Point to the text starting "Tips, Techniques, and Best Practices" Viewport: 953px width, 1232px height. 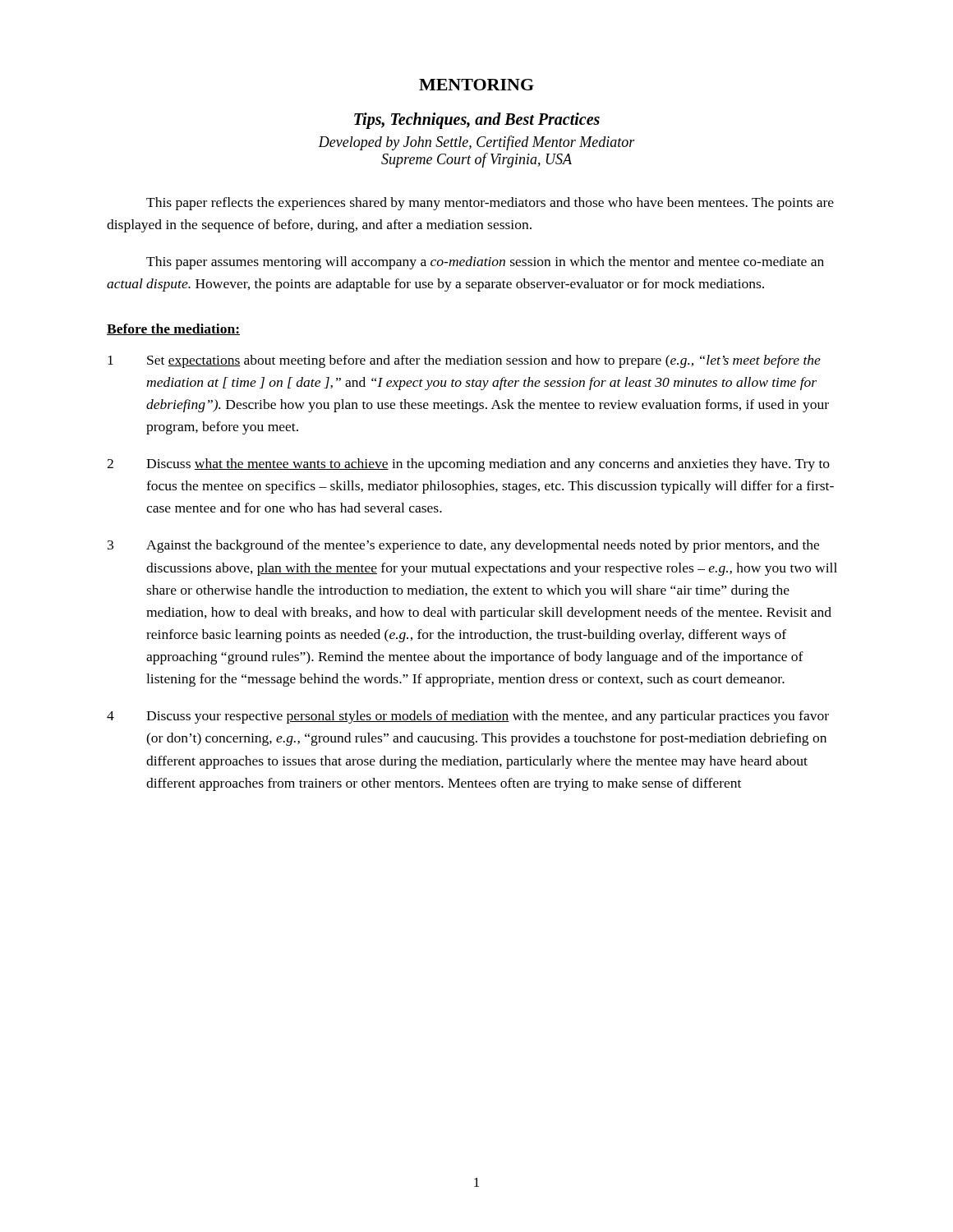point(476,119)
